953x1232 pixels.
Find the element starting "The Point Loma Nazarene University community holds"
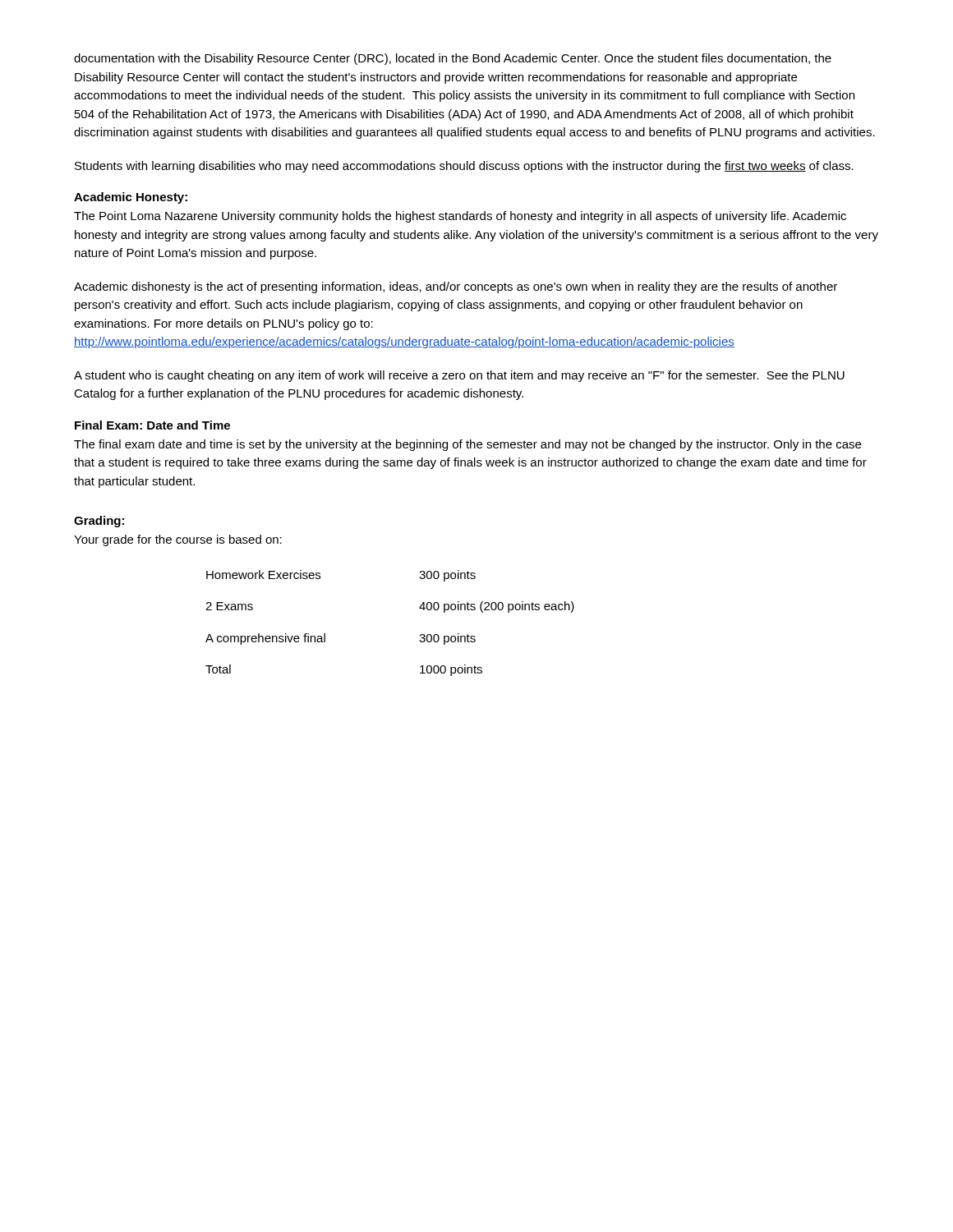[476, 234]
